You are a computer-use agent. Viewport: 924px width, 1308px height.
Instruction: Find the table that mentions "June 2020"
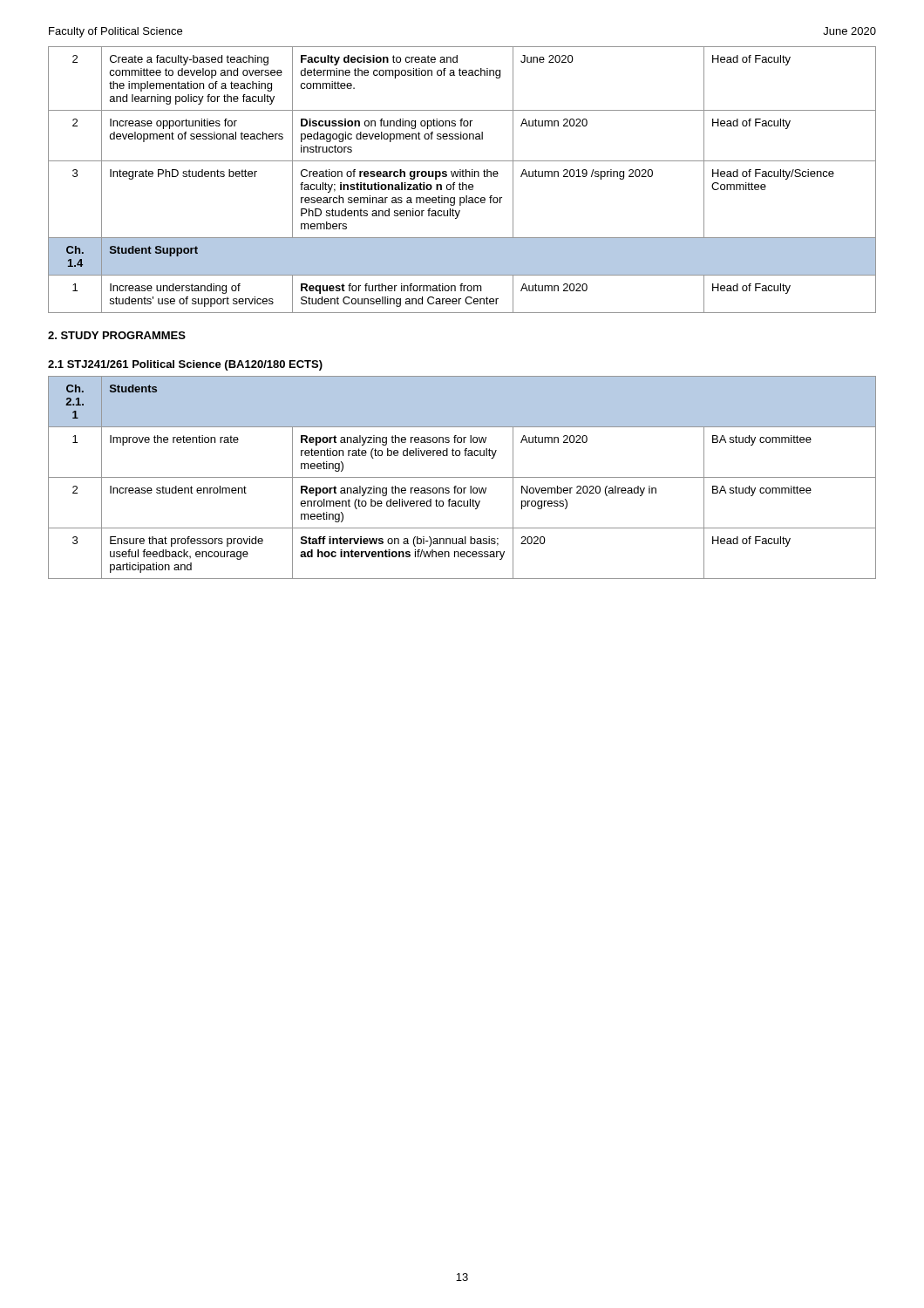(x=462, y=180)
